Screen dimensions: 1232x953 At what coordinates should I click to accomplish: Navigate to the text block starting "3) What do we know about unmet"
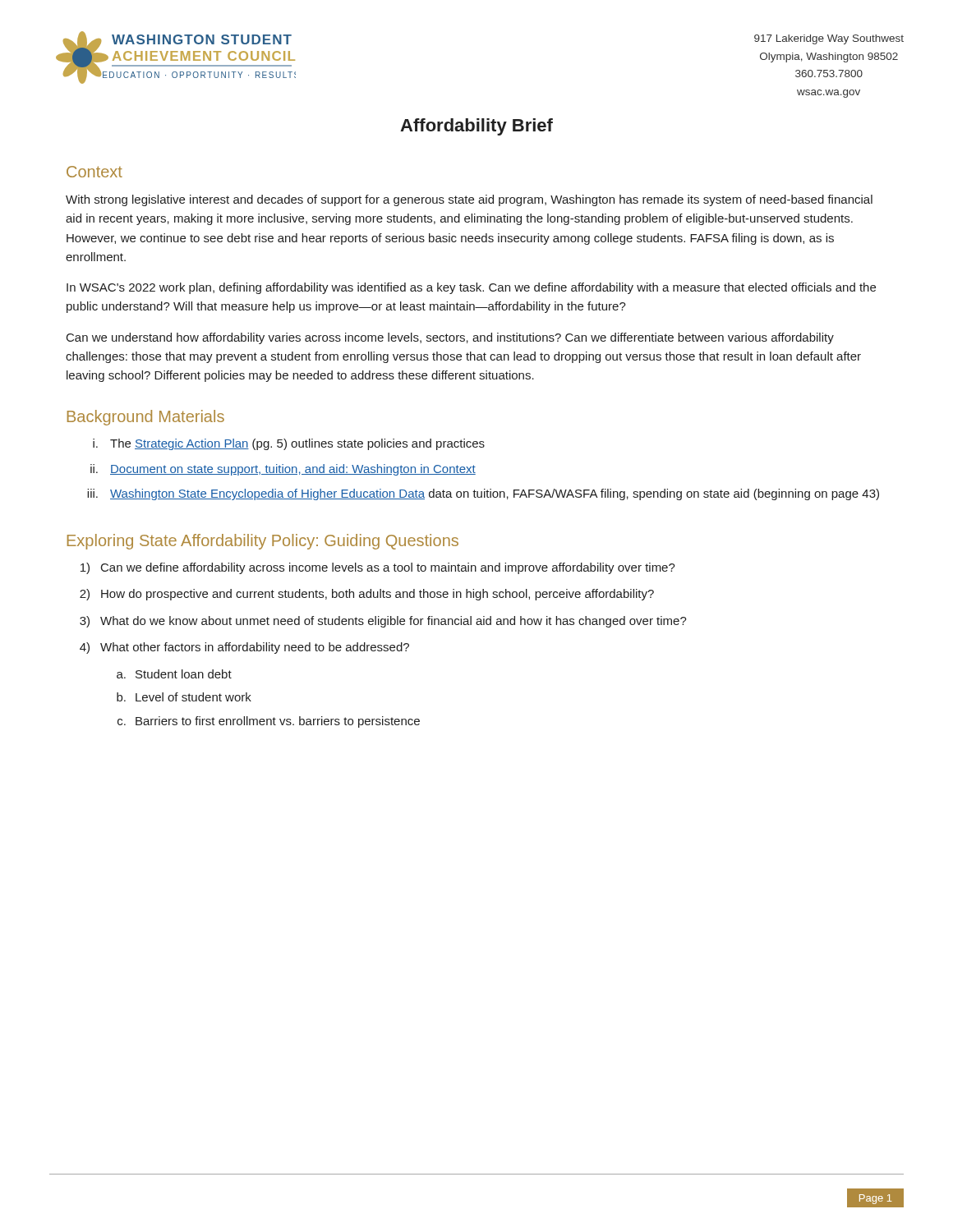pos(376,621)
